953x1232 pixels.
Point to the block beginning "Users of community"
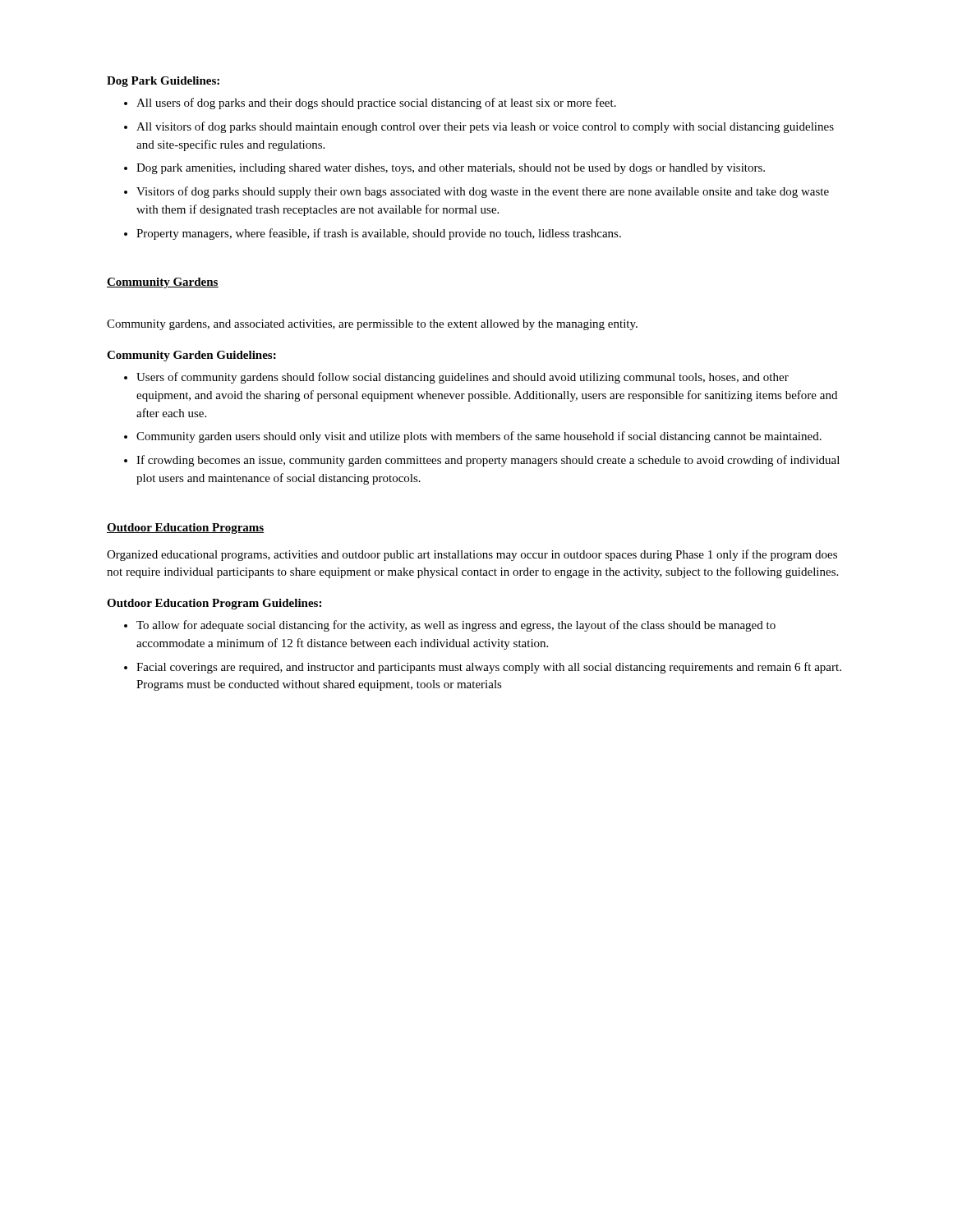coord(487,395)
